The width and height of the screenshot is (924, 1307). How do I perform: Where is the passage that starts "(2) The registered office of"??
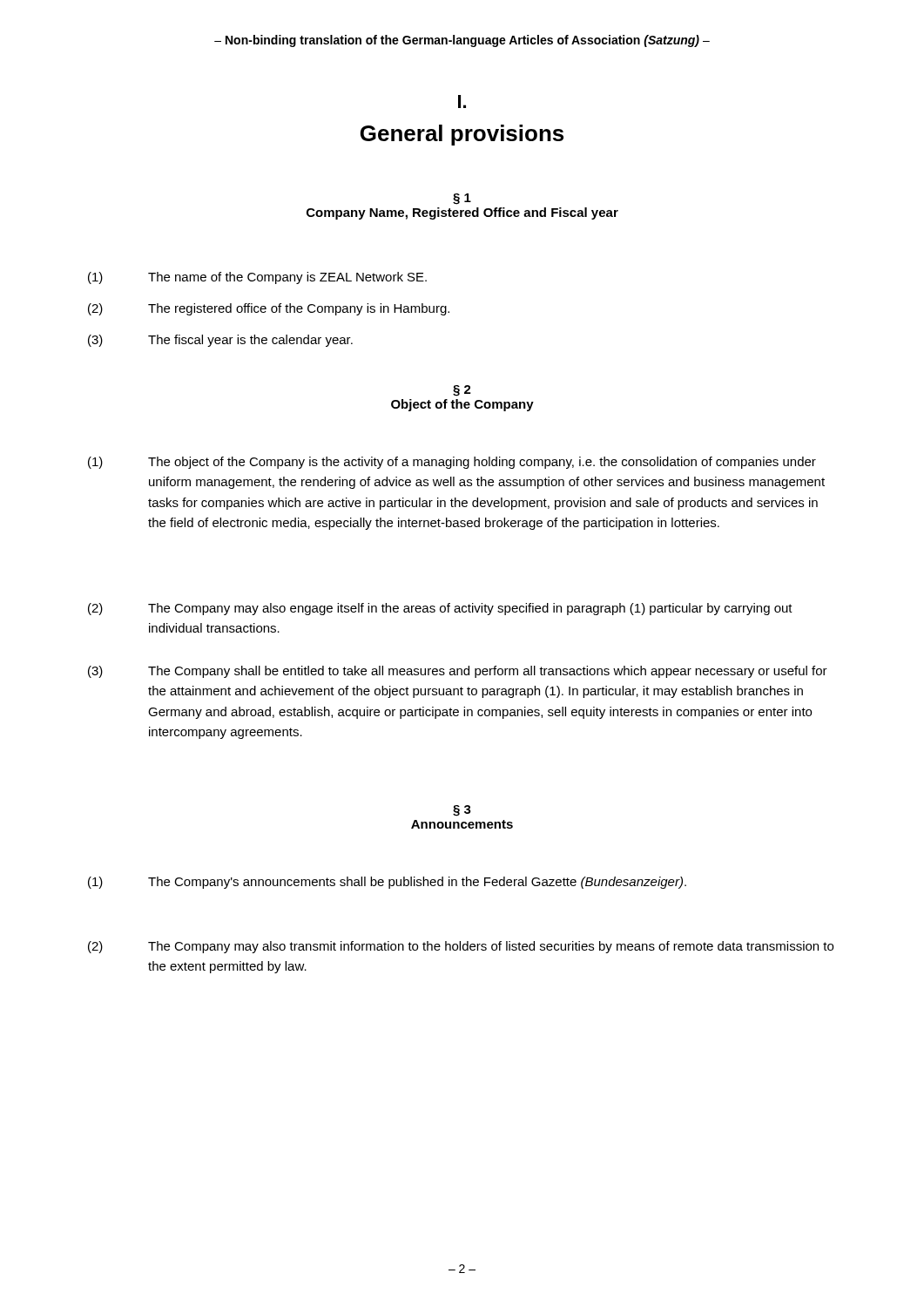point(269,308)
